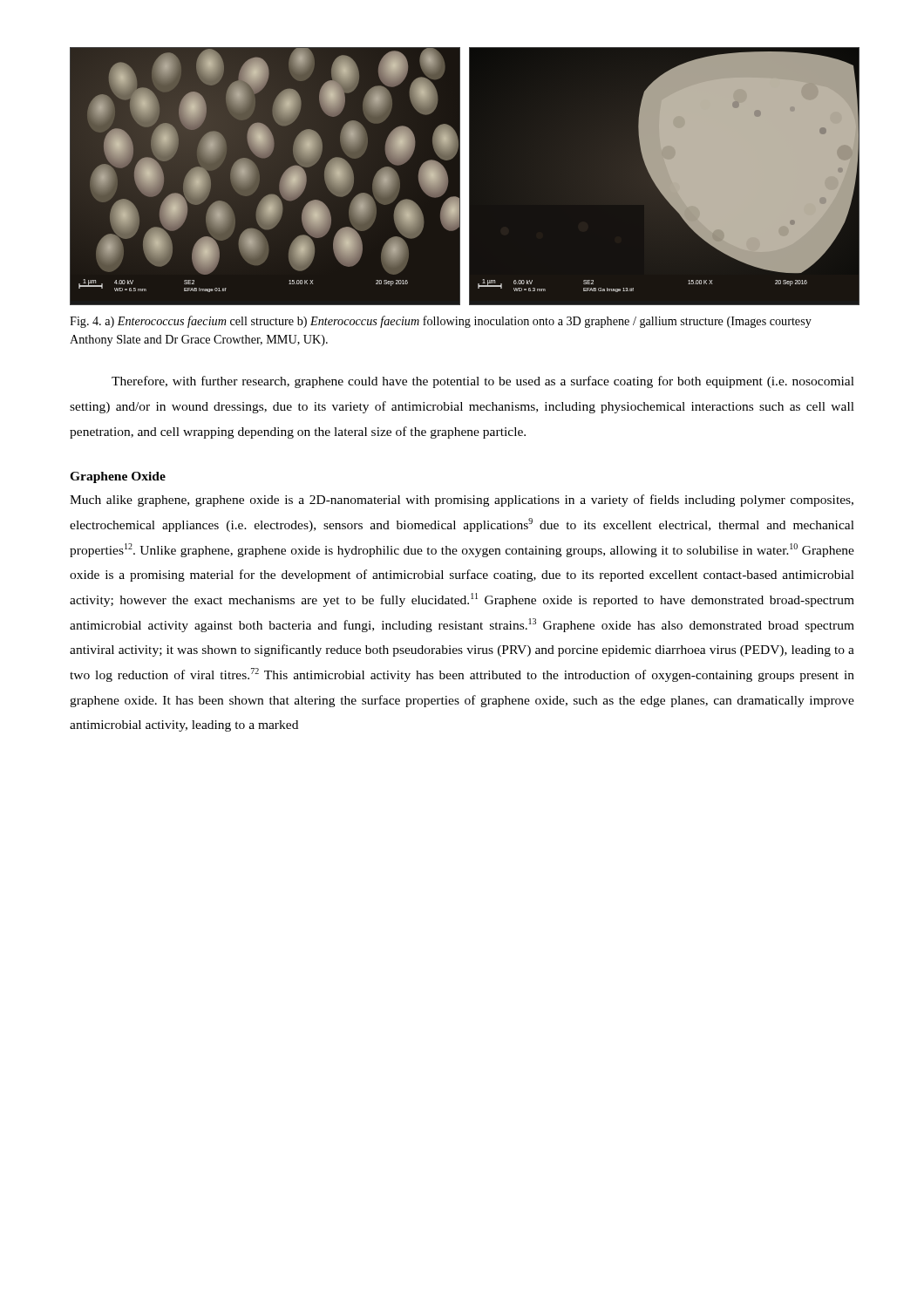The image size is (924, 1308).
Task: Click on the photo
Action: coord(462,176)
